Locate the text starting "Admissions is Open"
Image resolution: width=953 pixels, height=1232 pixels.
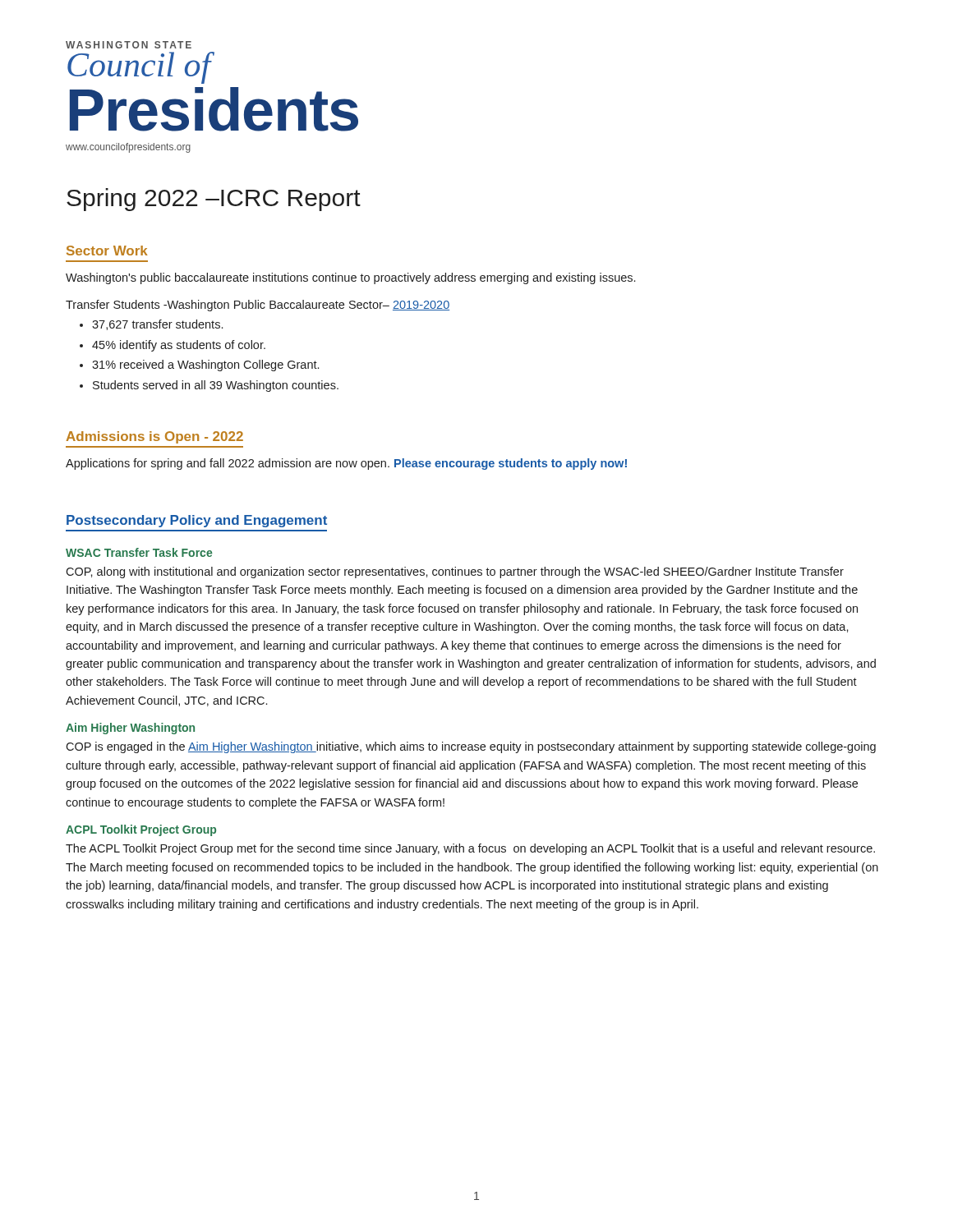coord(155,438)
